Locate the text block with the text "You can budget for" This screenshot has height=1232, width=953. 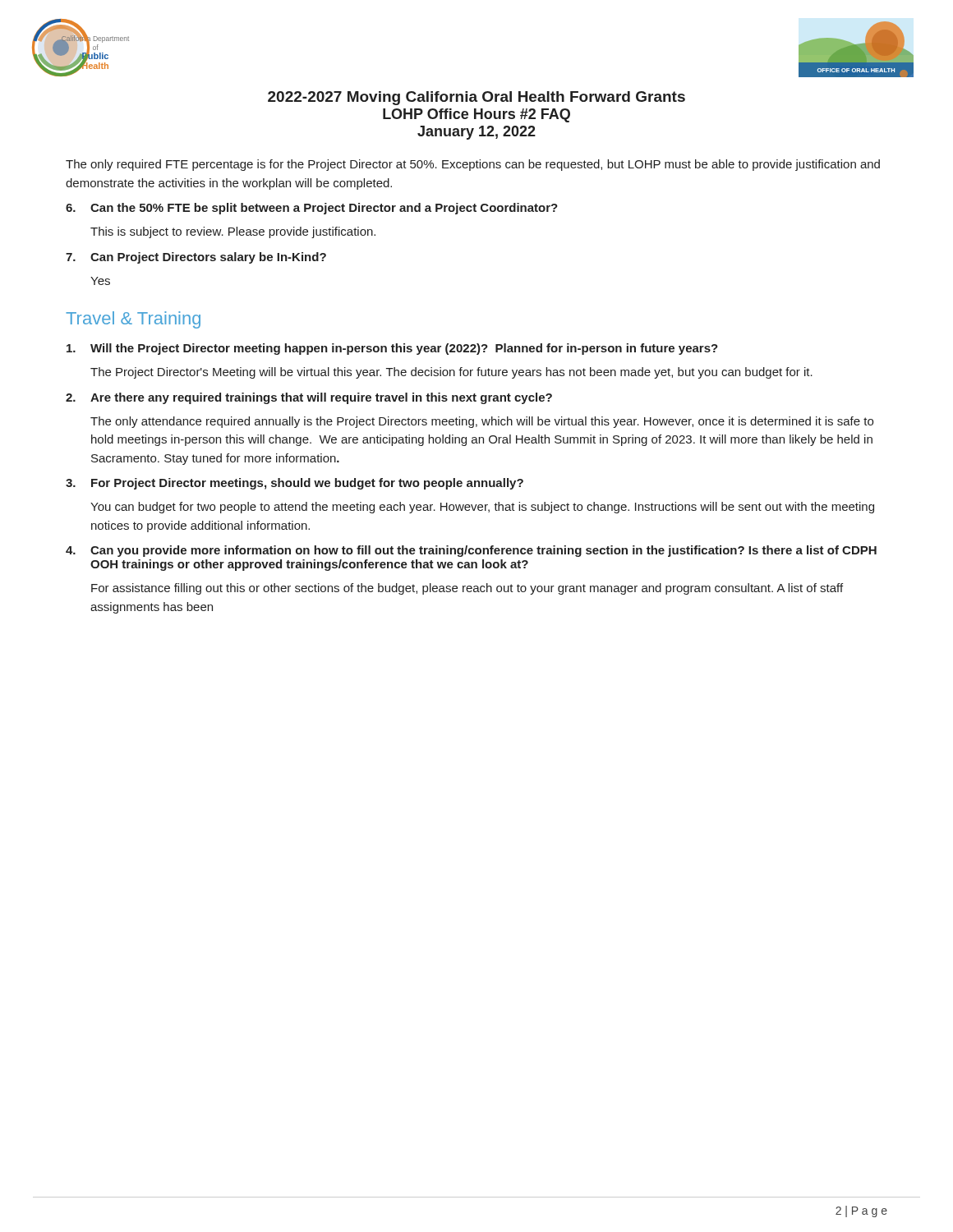tap(483, 516)
